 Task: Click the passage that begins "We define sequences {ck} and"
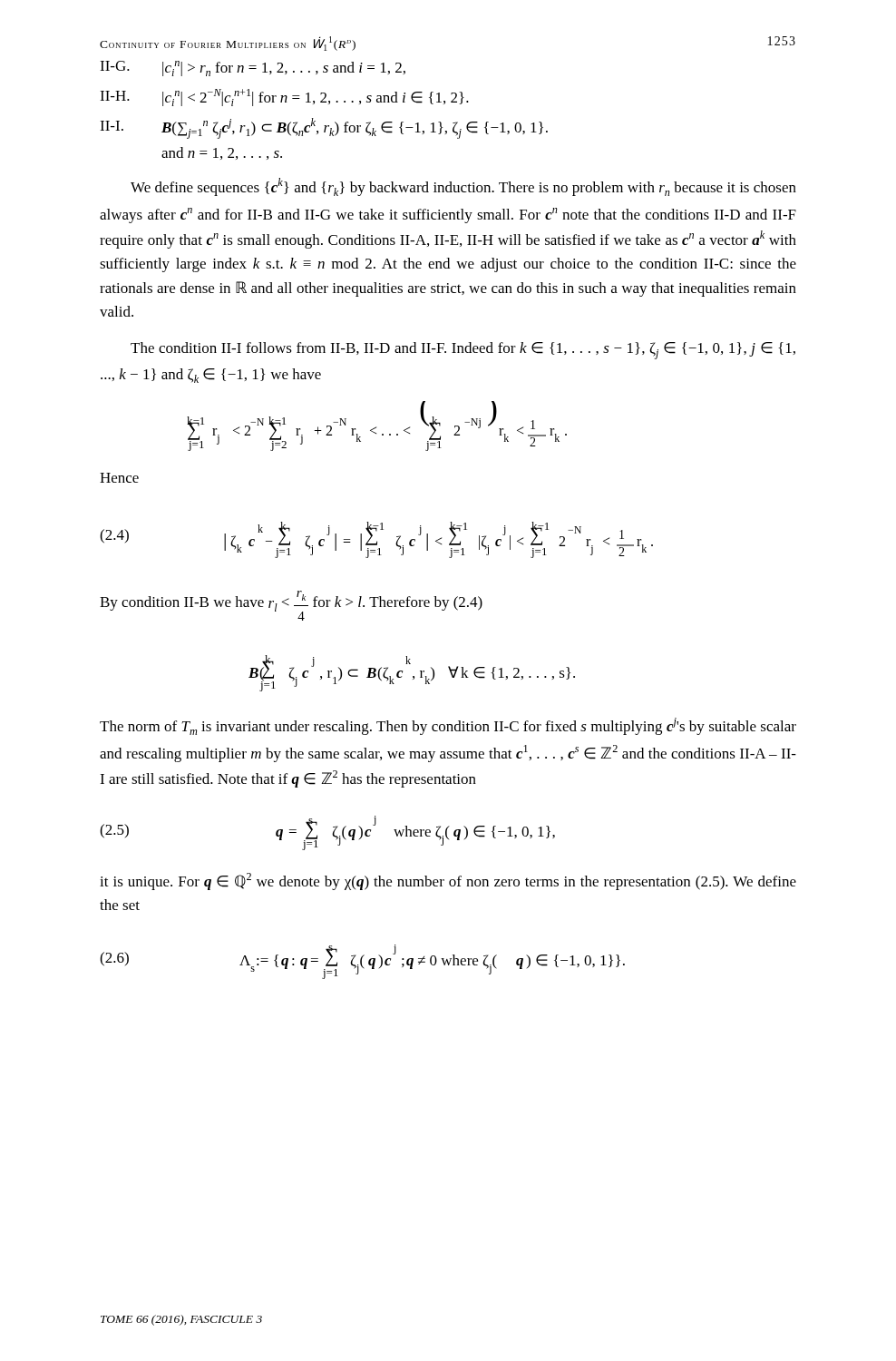click(448, 281)
